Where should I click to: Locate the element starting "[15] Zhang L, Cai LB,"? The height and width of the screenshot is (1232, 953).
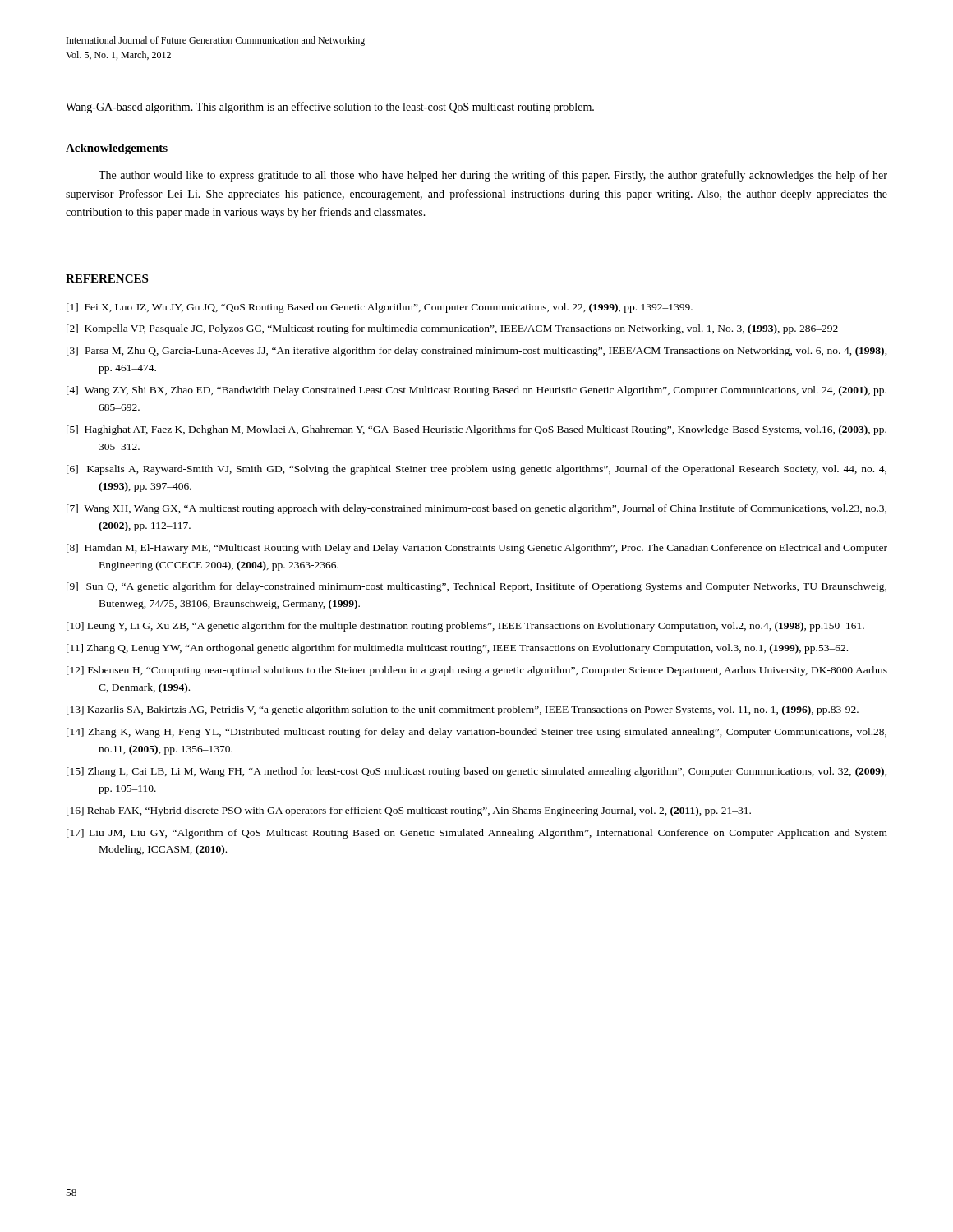coord(476,779)
